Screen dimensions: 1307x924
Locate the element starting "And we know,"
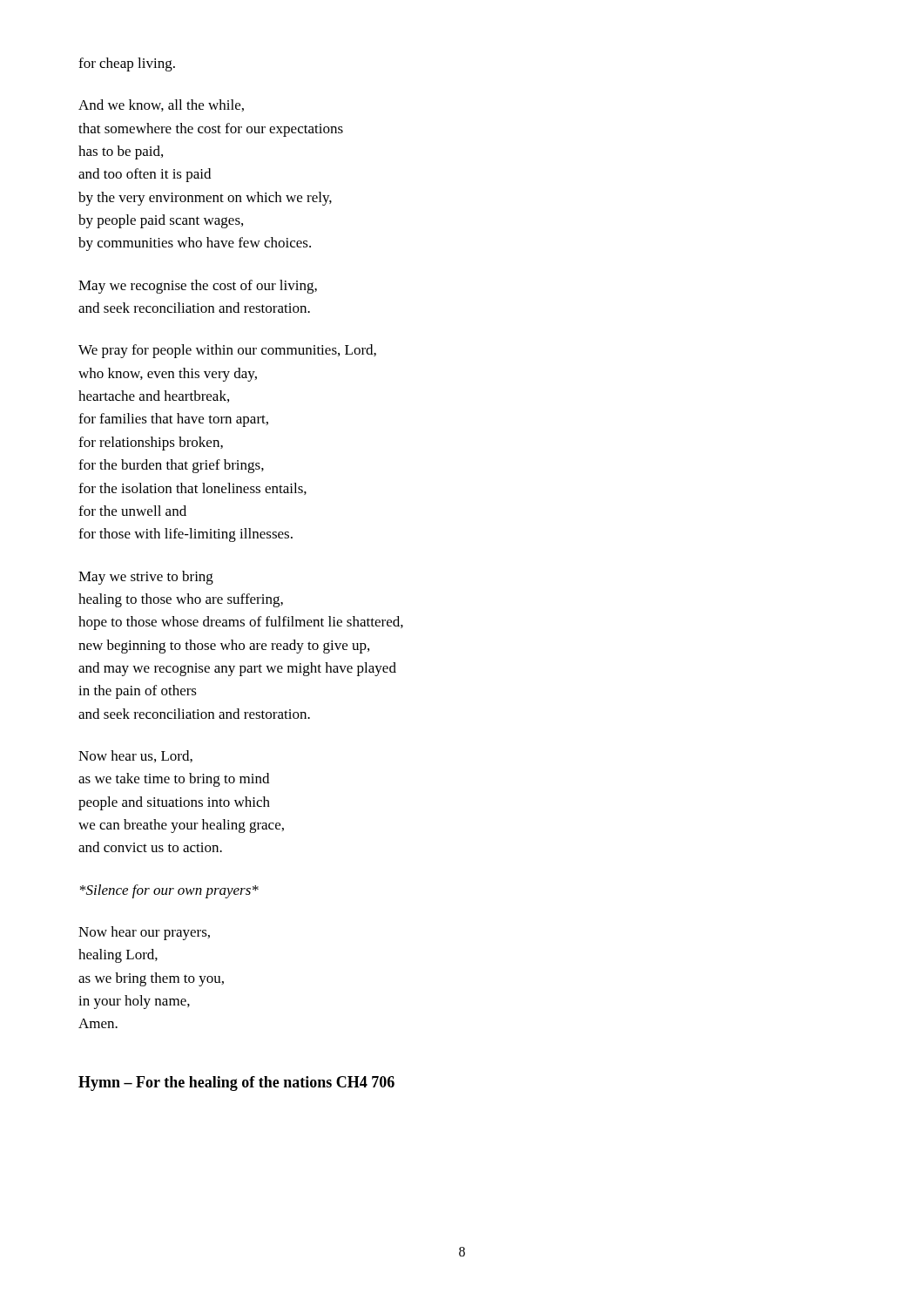[211, 174]
